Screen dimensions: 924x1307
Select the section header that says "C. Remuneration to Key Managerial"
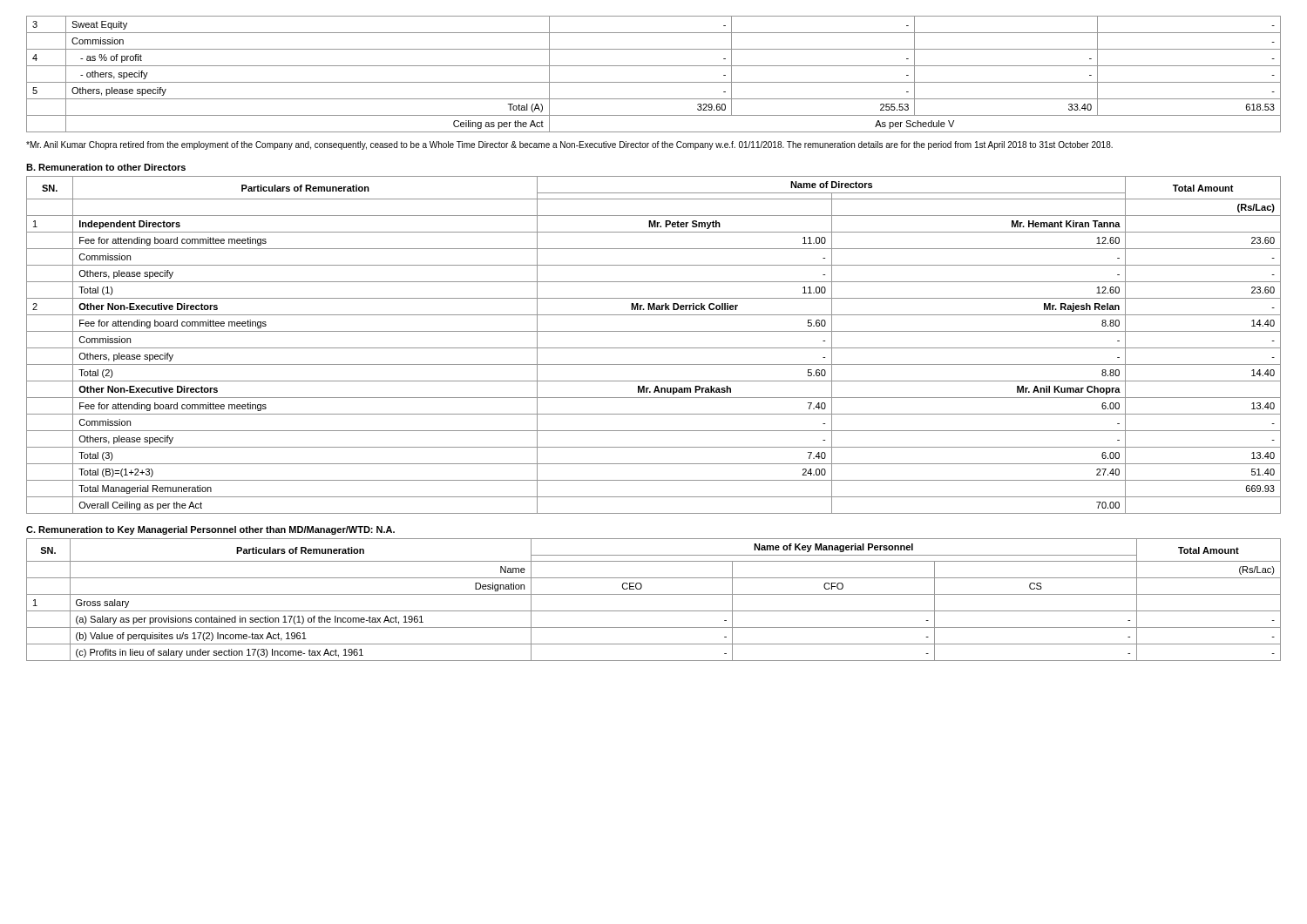(211, 529)
